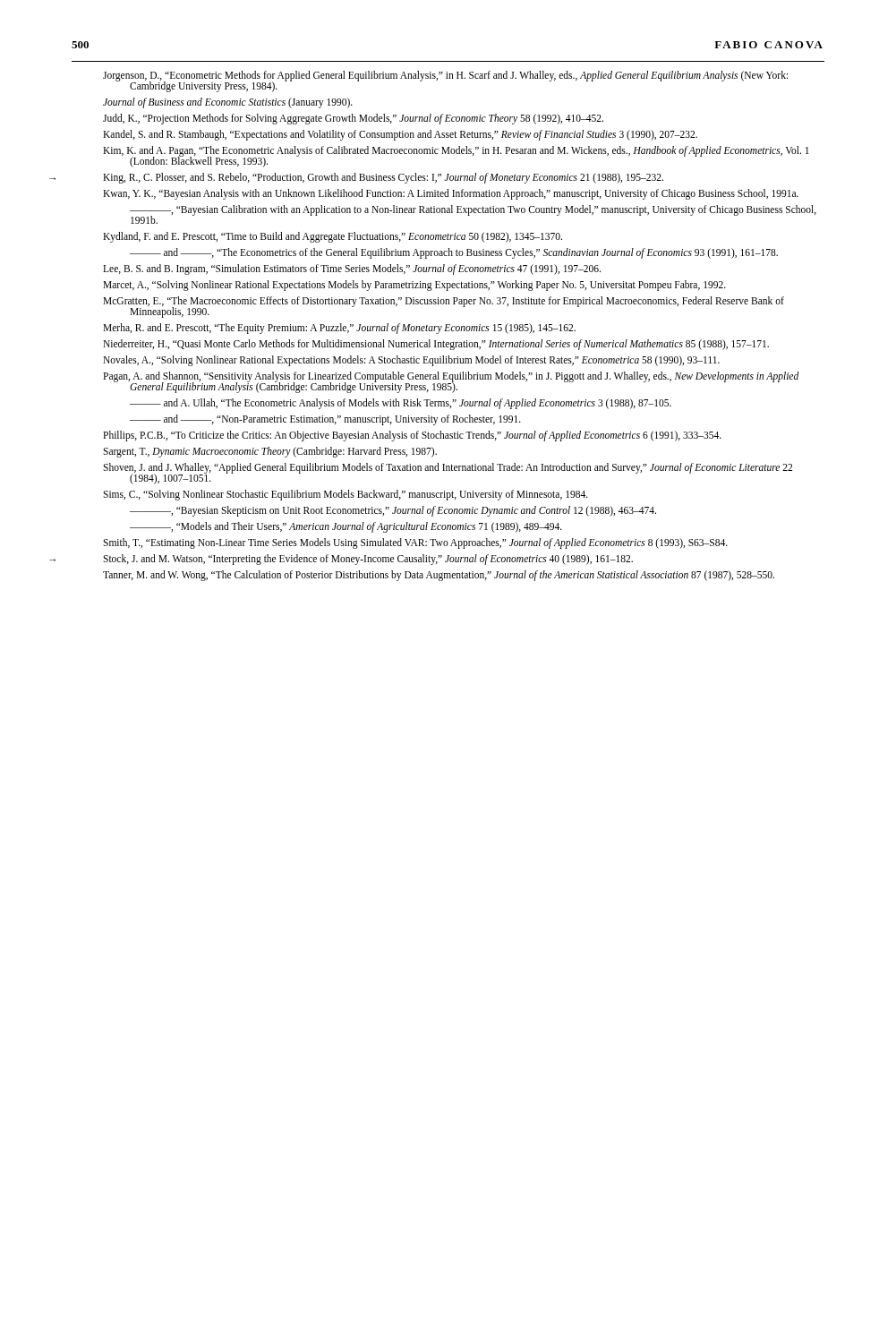
Task: Locate the passage starting "Niederreiter, H., “Quasi Monte Carlo Methods"
Action: (436, 344)
